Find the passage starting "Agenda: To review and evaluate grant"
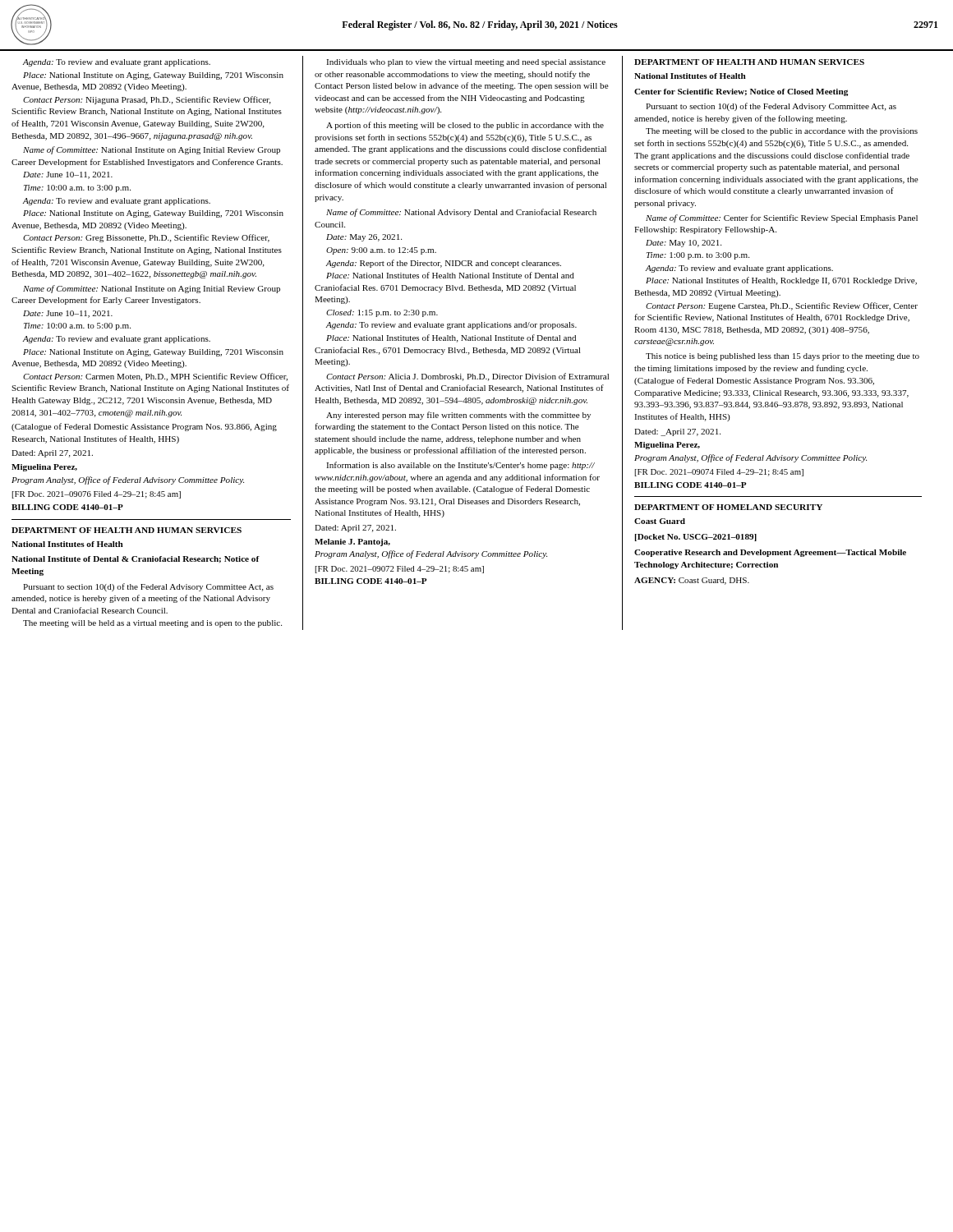The height and width of the screenshot is (1232, 953). 151,99
